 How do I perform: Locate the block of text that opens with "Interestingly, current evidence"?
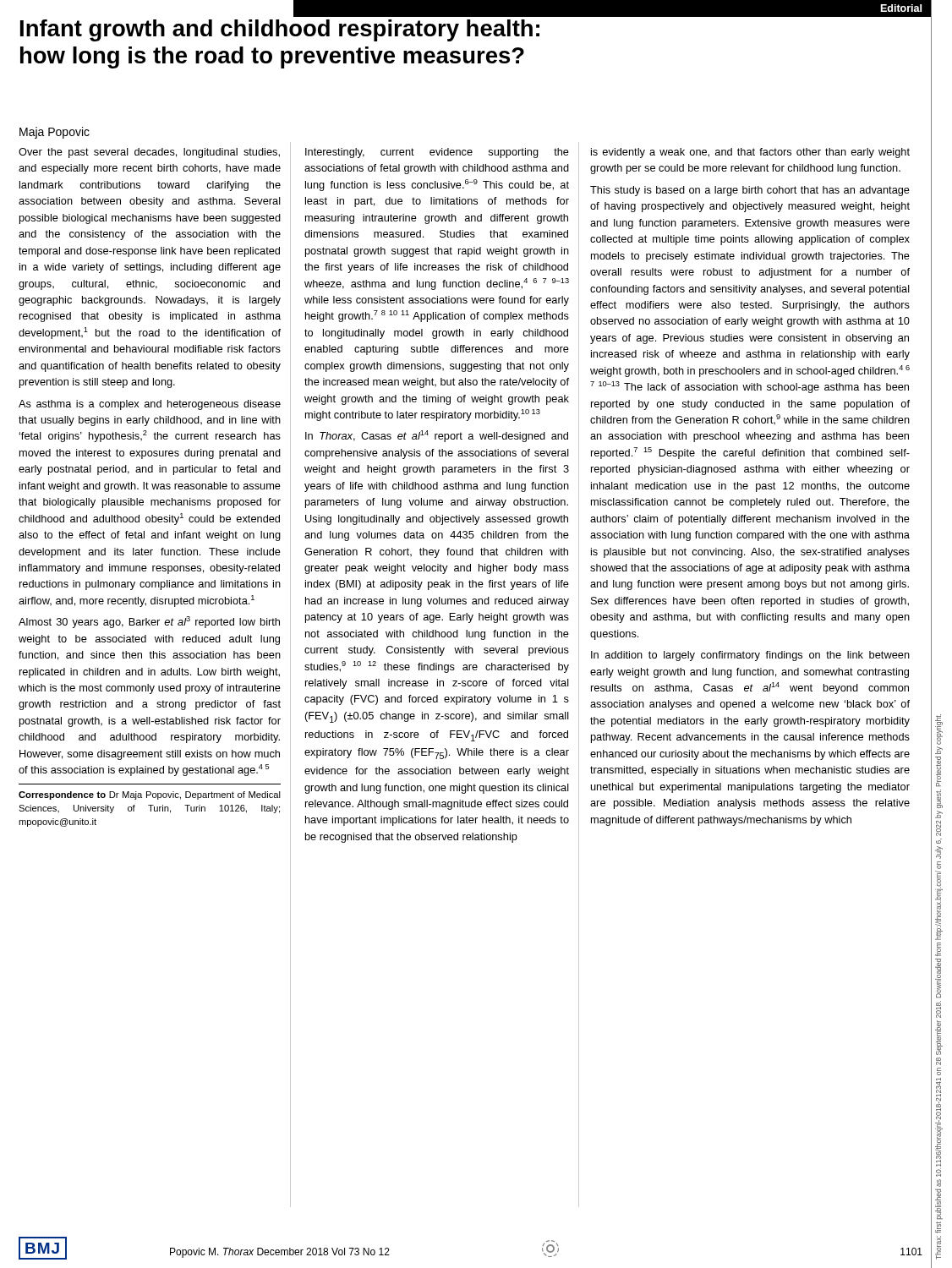tap(437, 283)
